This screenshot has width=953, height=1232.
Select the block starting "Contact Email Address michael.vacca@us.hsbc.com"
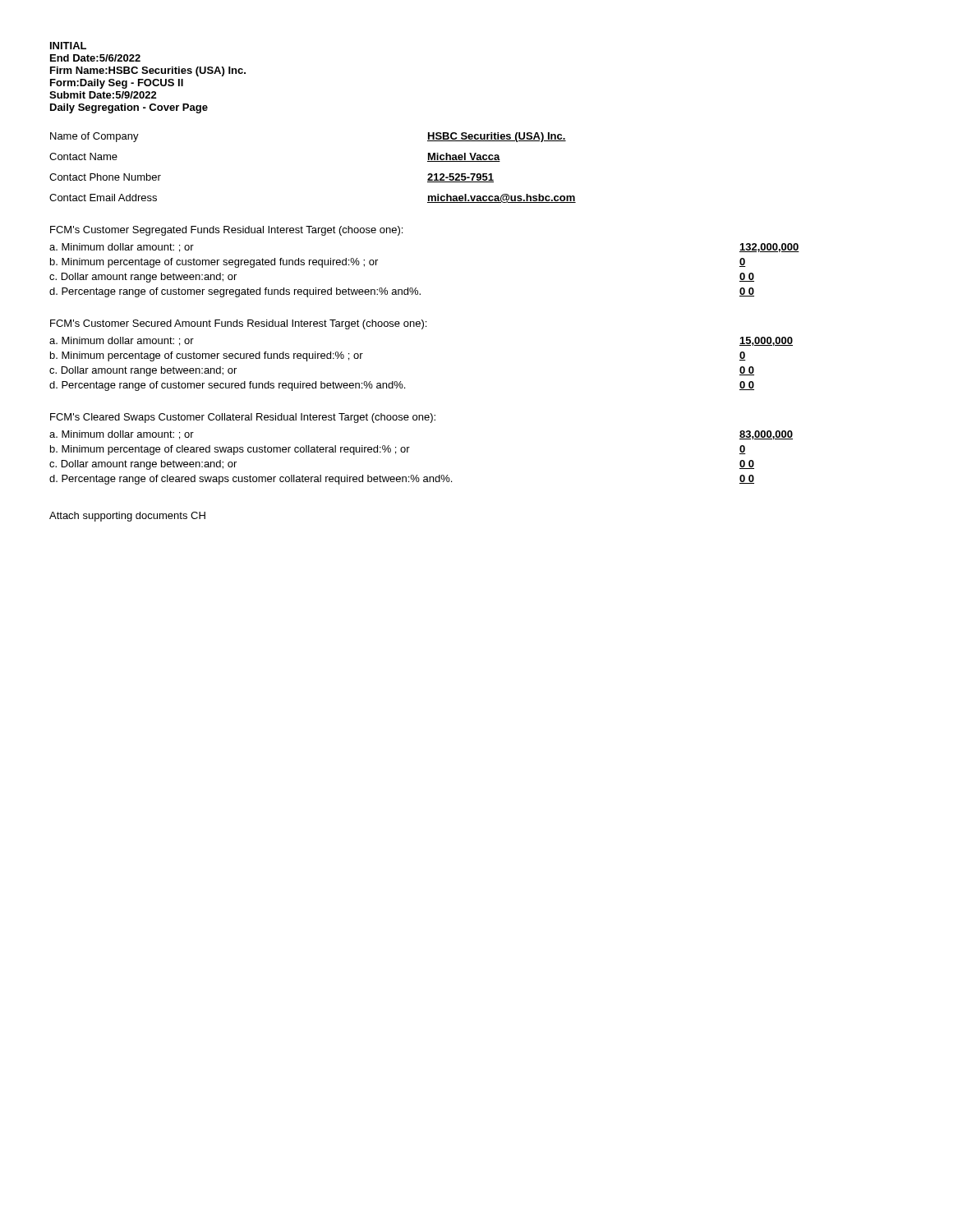pyautogui.click(x=476, y=197)
